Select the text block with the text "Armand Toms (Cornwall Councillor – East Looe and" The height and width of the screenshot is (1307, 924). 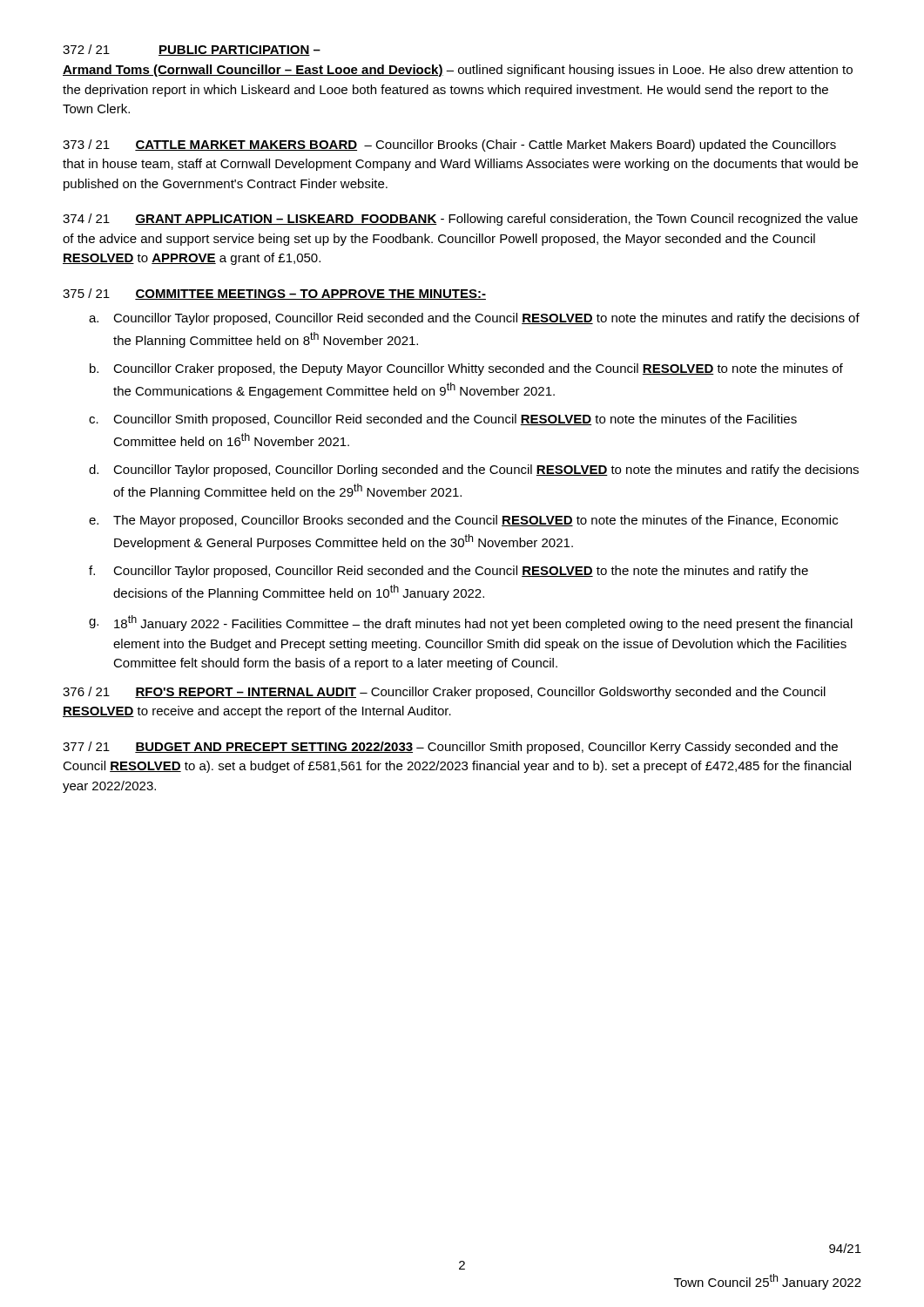point(458,89)
